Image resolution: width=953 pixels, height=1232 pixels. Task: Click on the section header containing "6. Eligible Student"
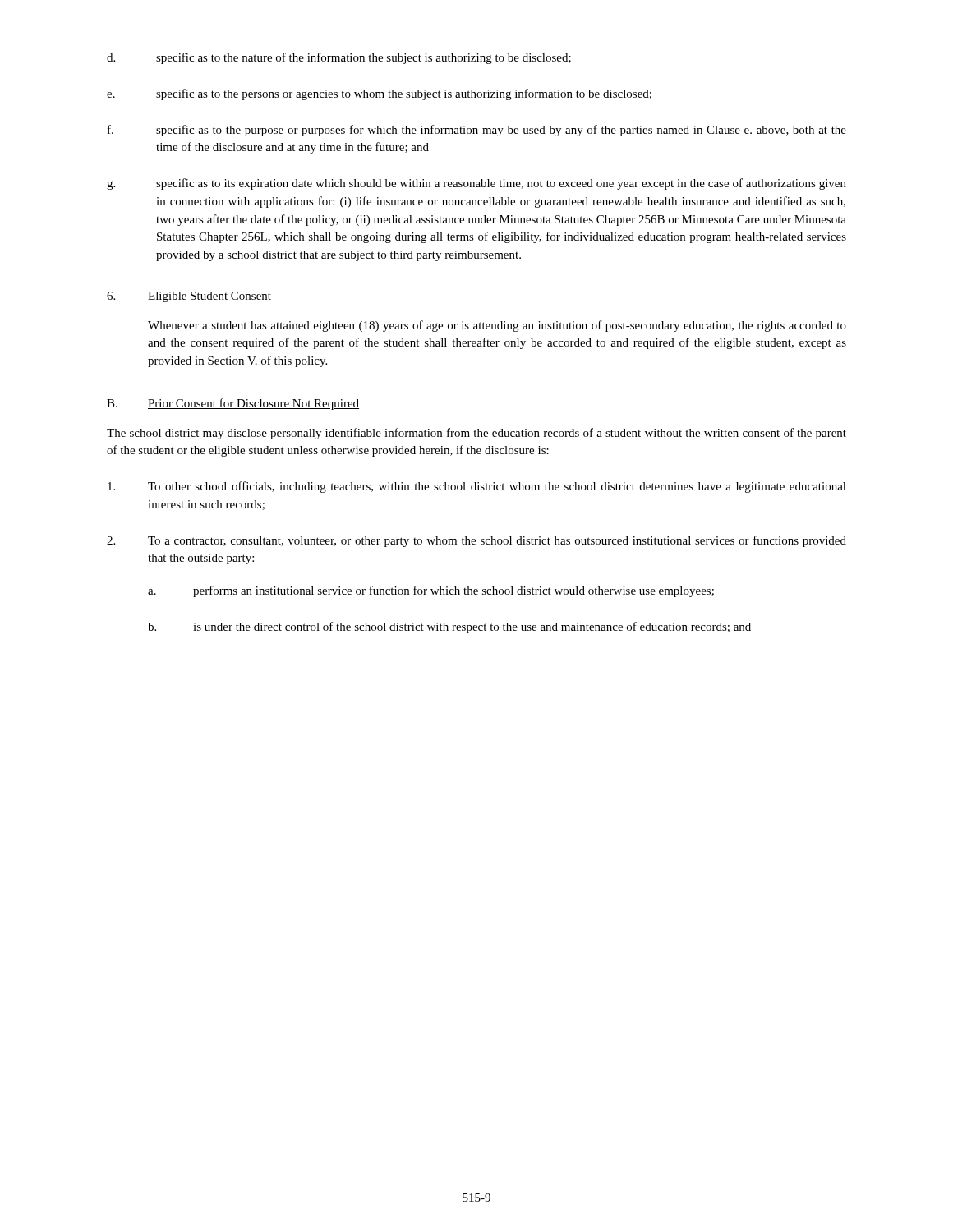[x=189, y=297]
